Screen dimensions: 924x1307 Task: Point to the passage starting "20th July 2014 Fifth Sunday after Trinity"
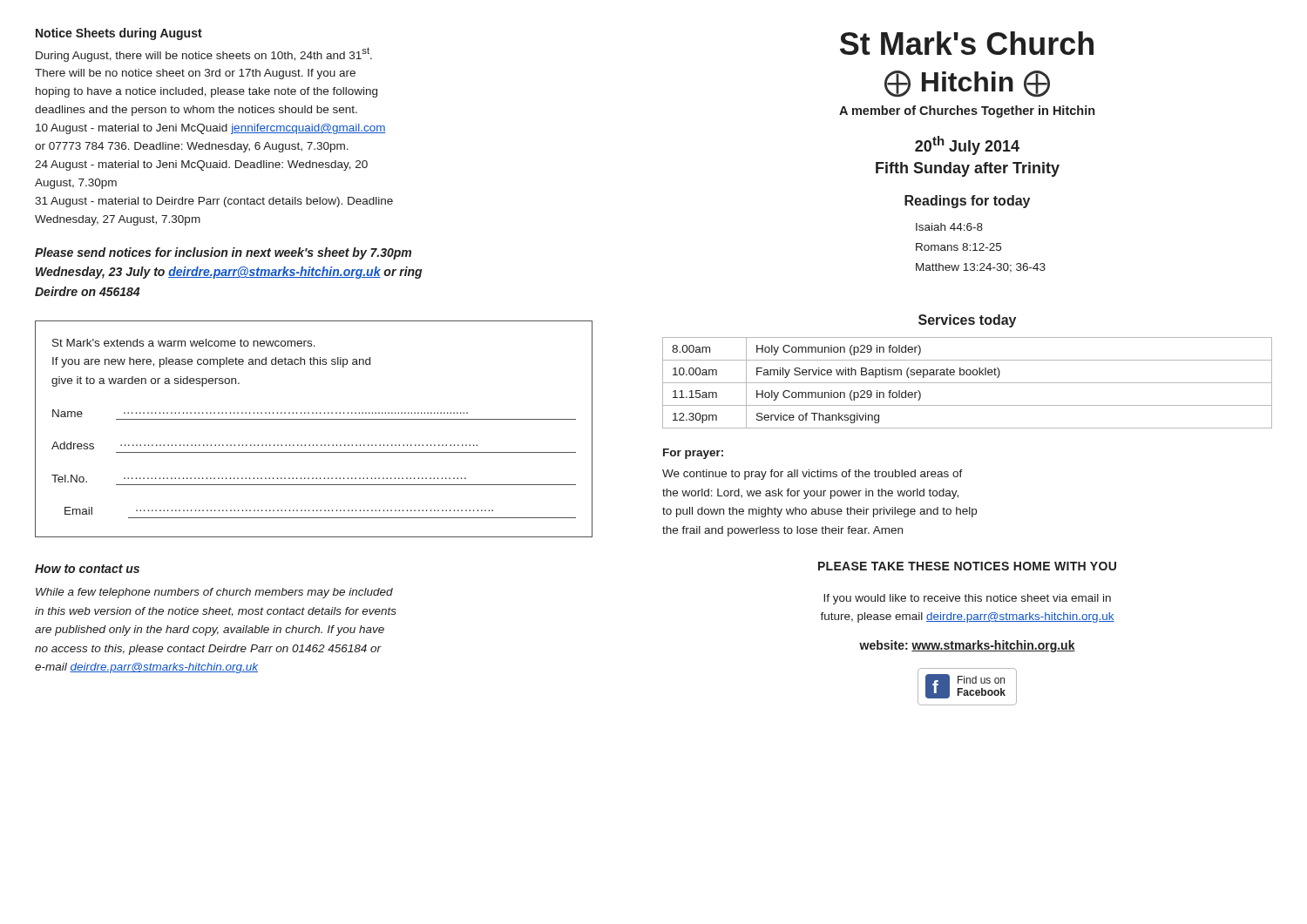(967, 156)
